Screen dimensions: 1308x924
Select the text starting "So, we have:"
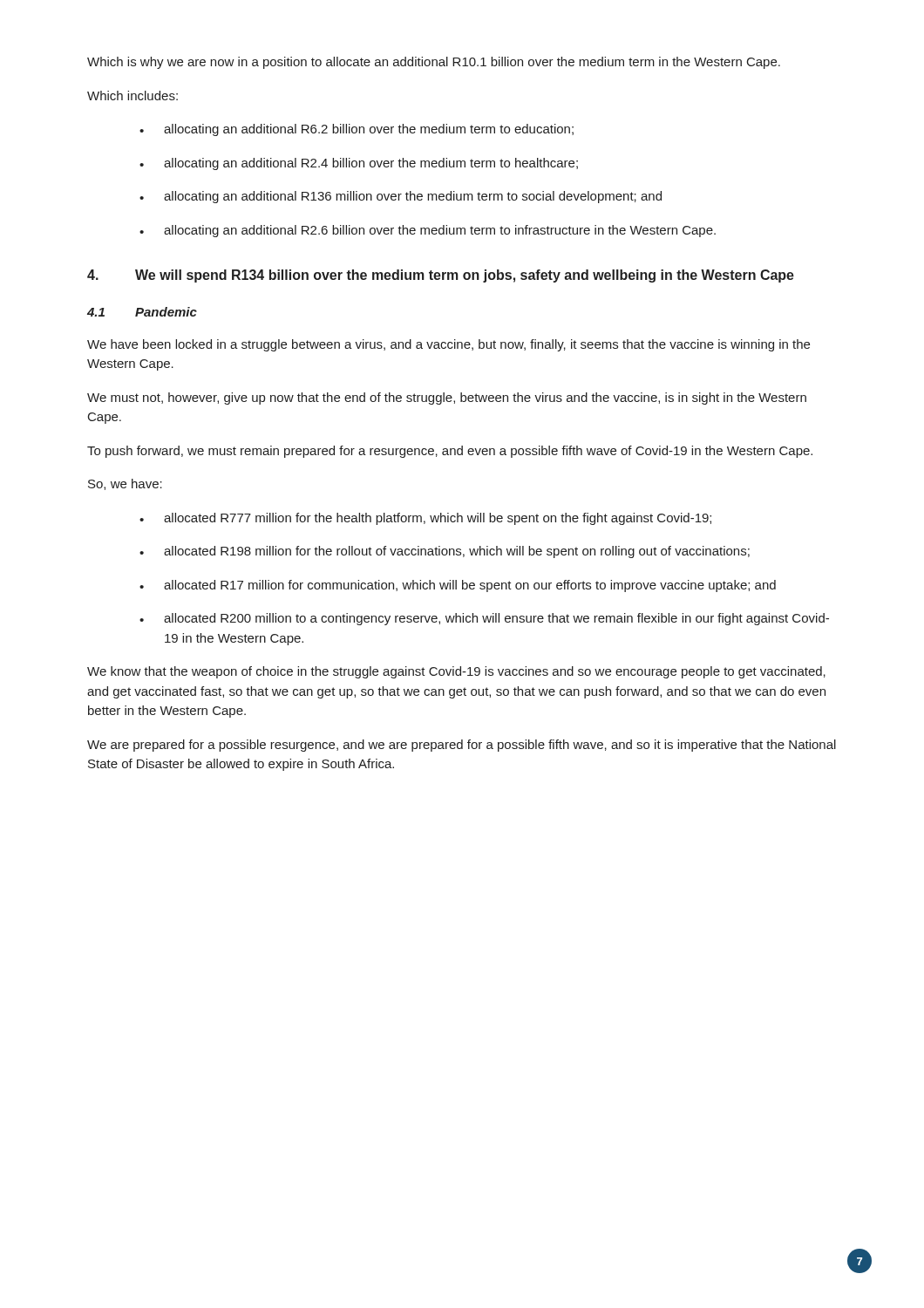coord(125,484)
